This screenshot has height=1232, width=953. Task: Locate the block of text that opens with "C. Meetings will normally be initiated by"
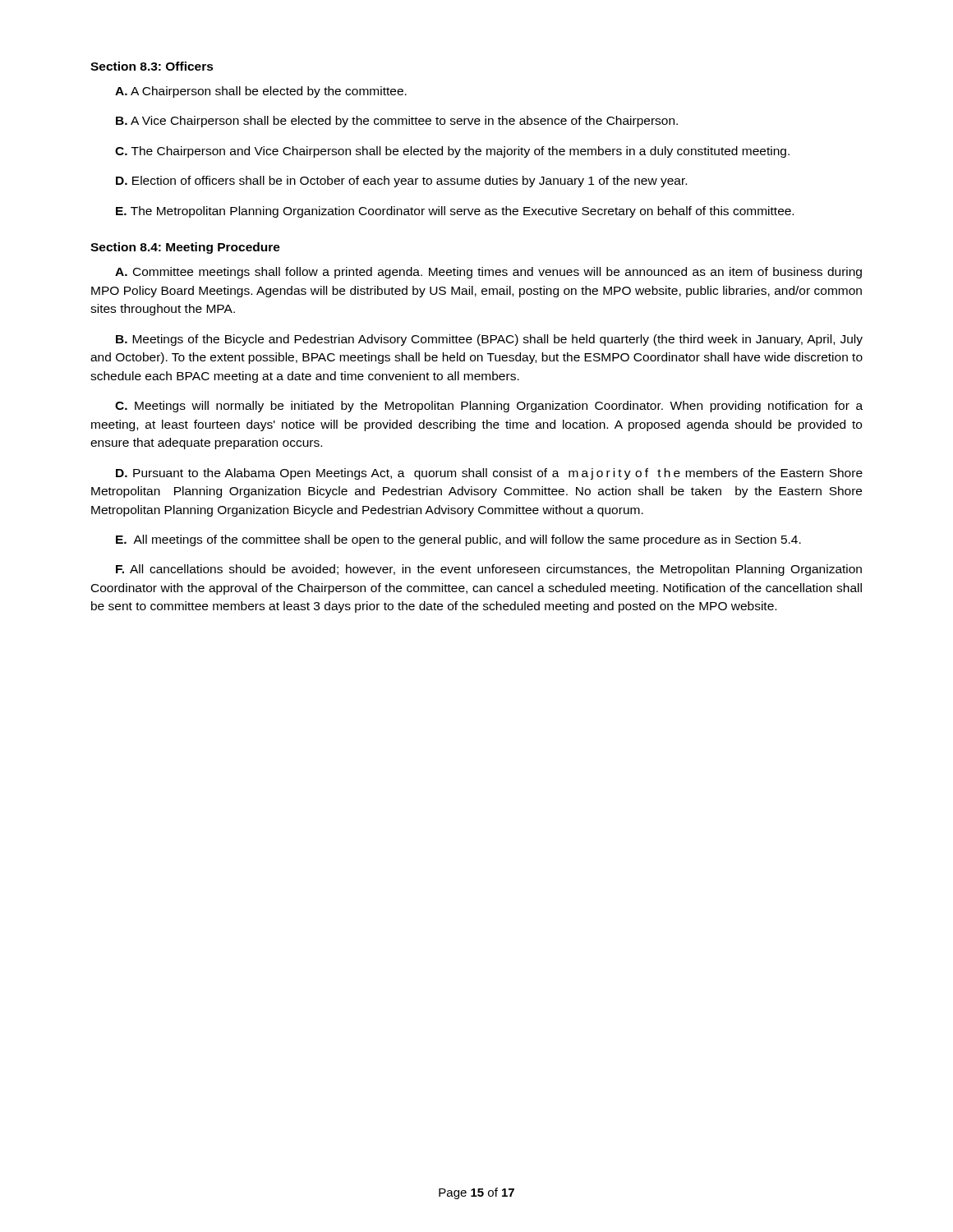click(476, 424)
